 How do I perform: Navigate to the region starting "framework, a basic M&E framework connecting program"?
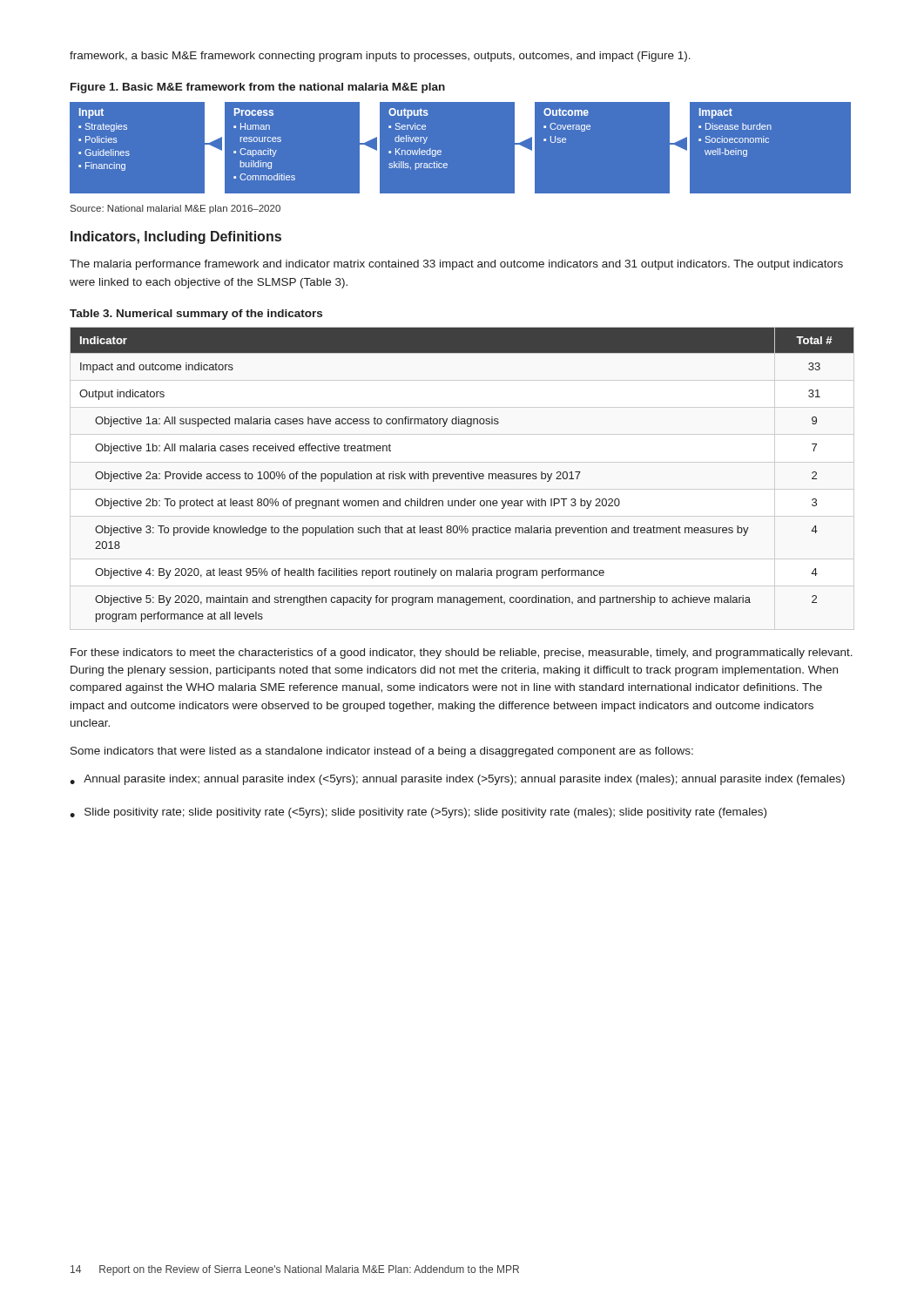point(380,55)
